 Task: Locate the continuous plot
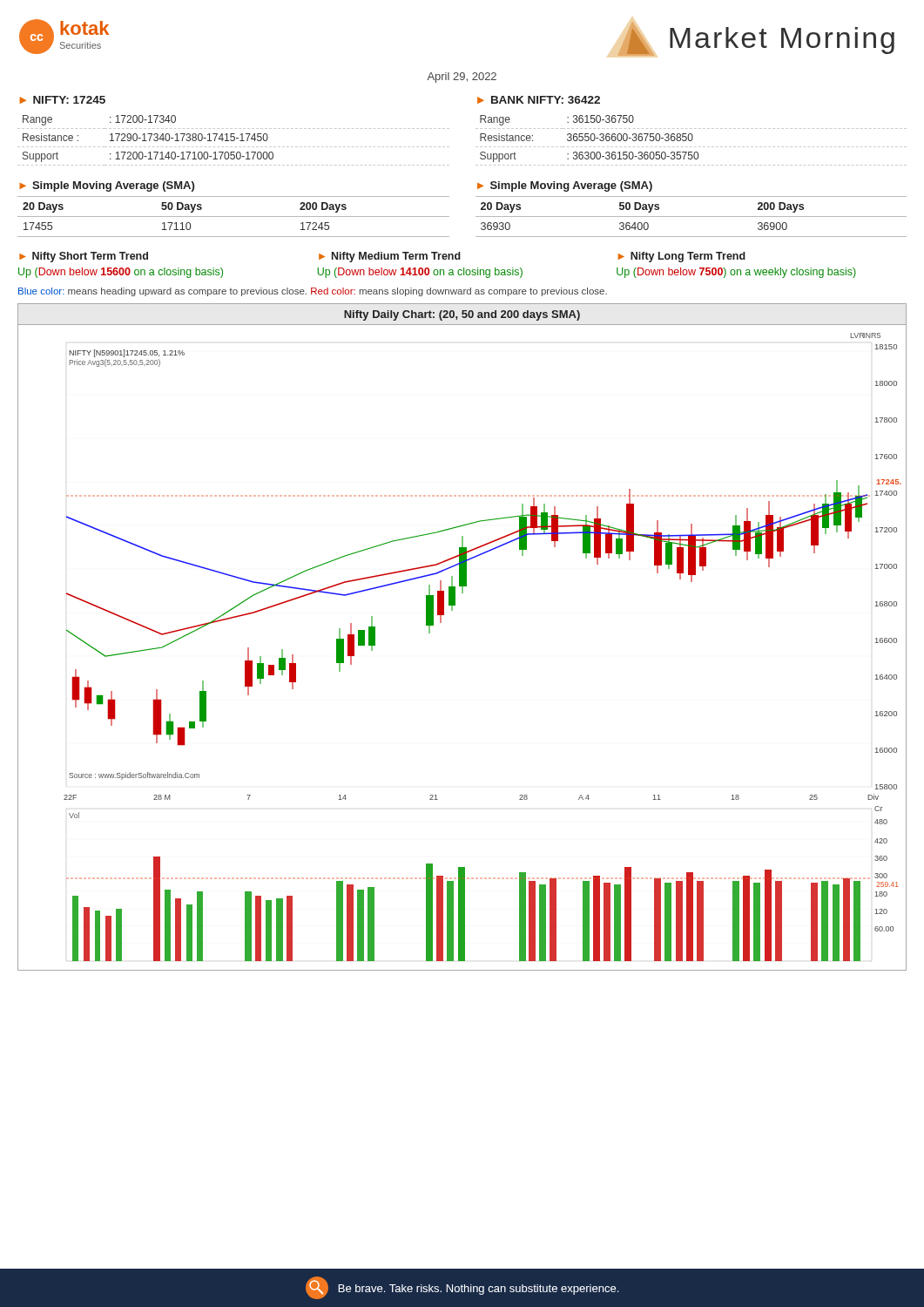[462, 637]
